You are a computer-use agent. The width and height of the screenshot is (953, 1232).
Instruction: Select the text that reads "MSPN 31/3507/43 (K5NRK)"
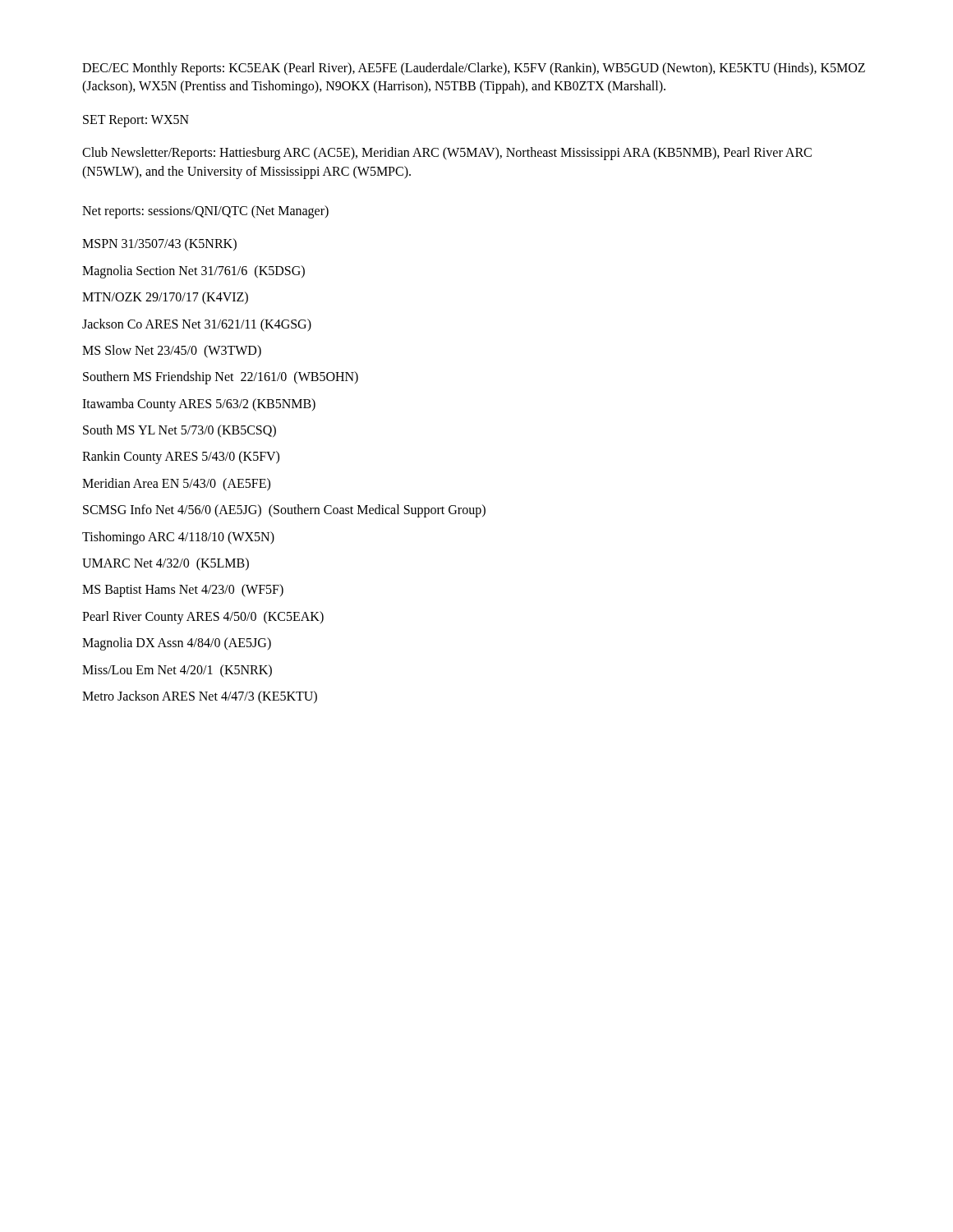click(160, 244)
